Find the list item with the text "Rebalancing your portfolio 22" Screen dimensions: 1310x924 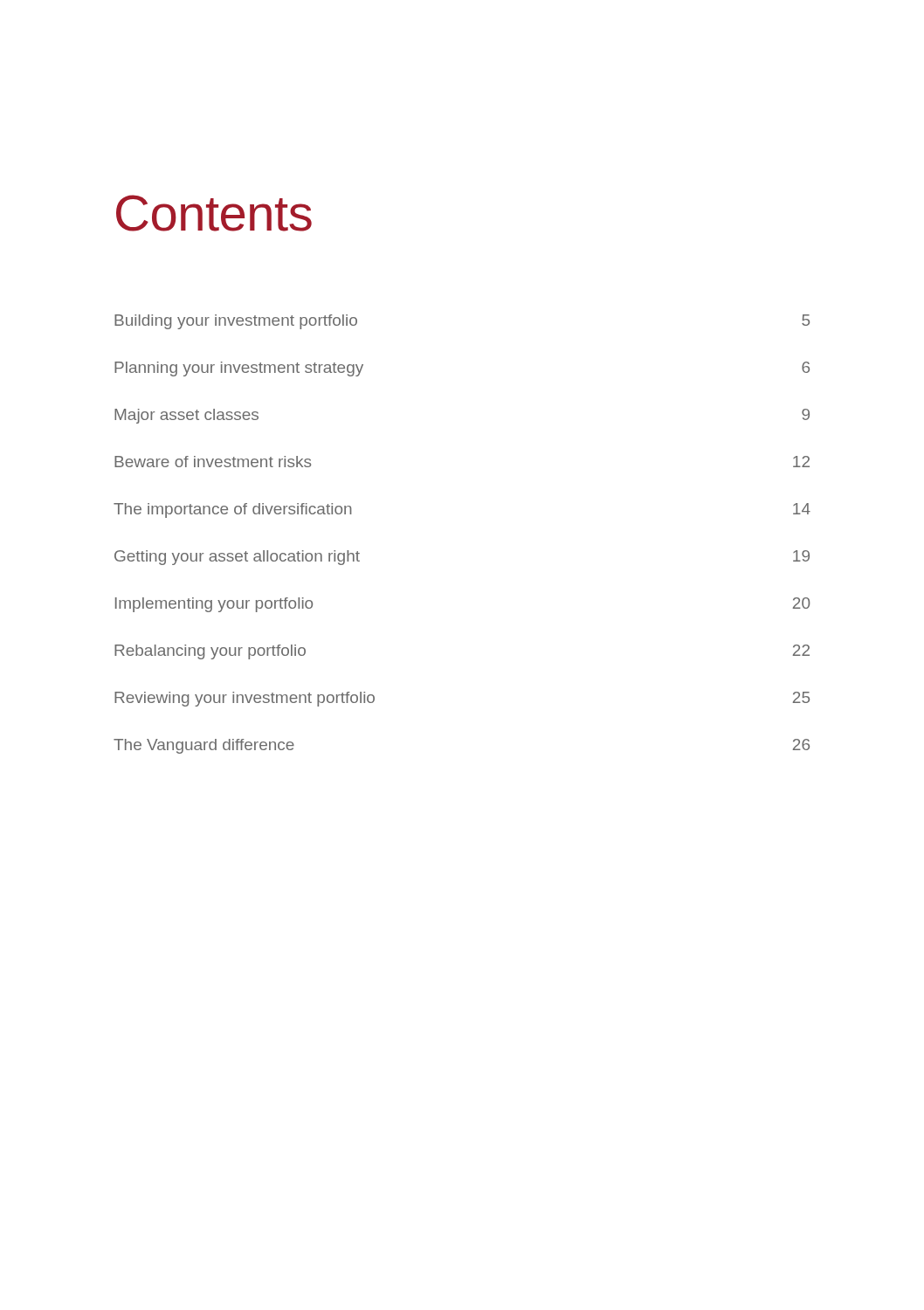coord(214,652)
